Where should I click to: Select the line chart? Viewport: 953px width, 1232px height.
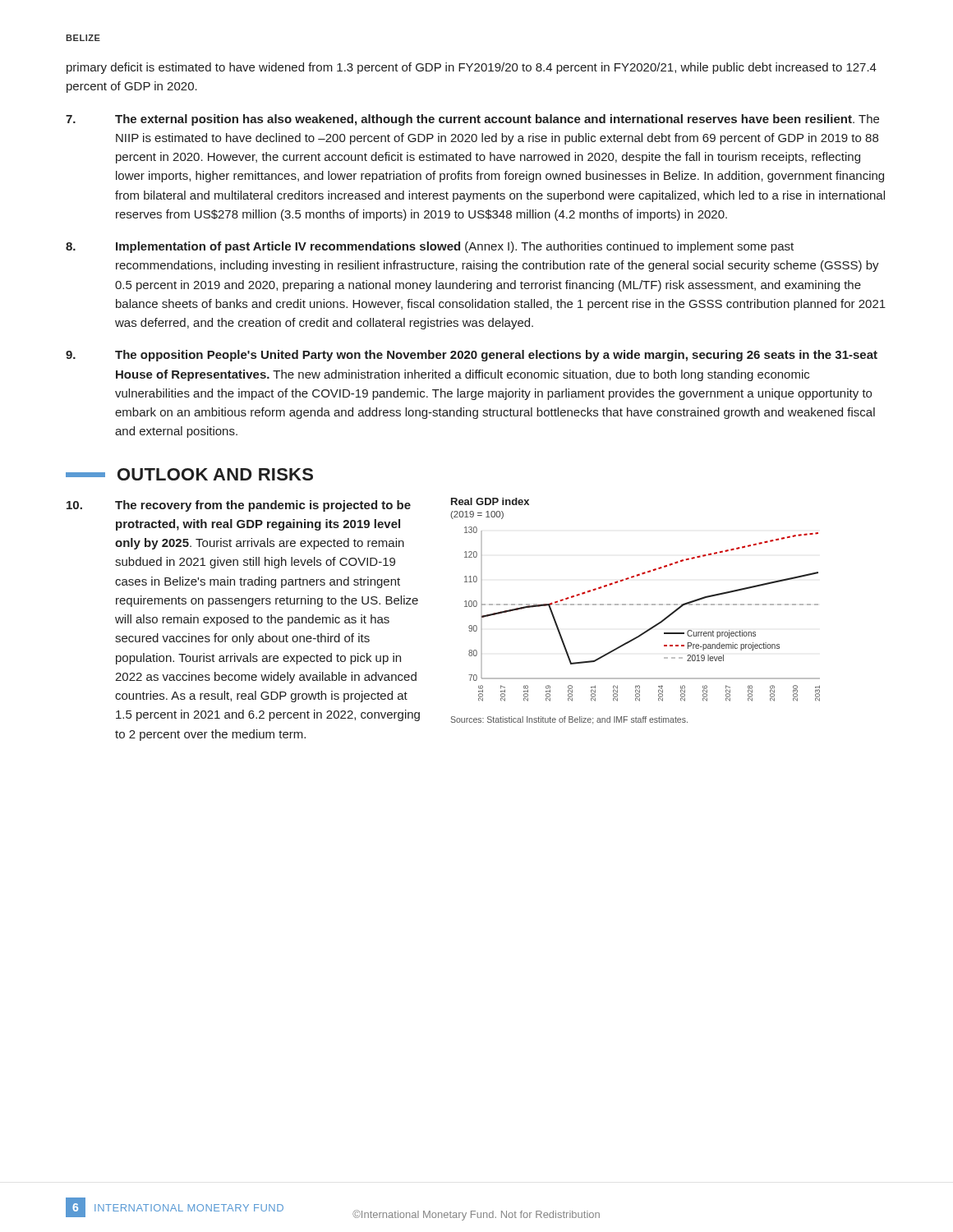[647, 609]
